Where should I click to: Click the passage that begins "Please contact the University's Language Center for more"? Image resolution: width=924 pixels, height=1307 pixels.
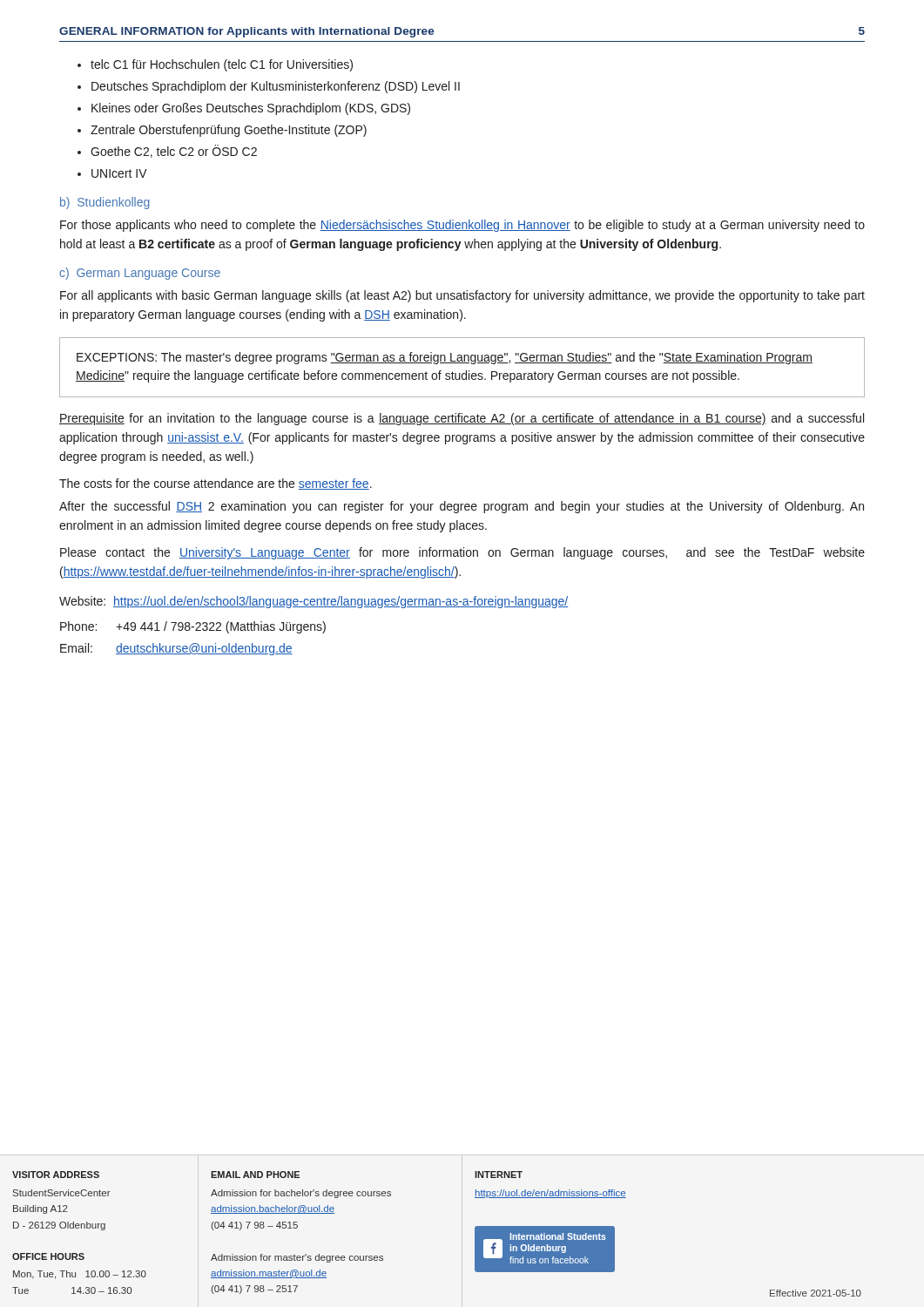tap(462, 562)
